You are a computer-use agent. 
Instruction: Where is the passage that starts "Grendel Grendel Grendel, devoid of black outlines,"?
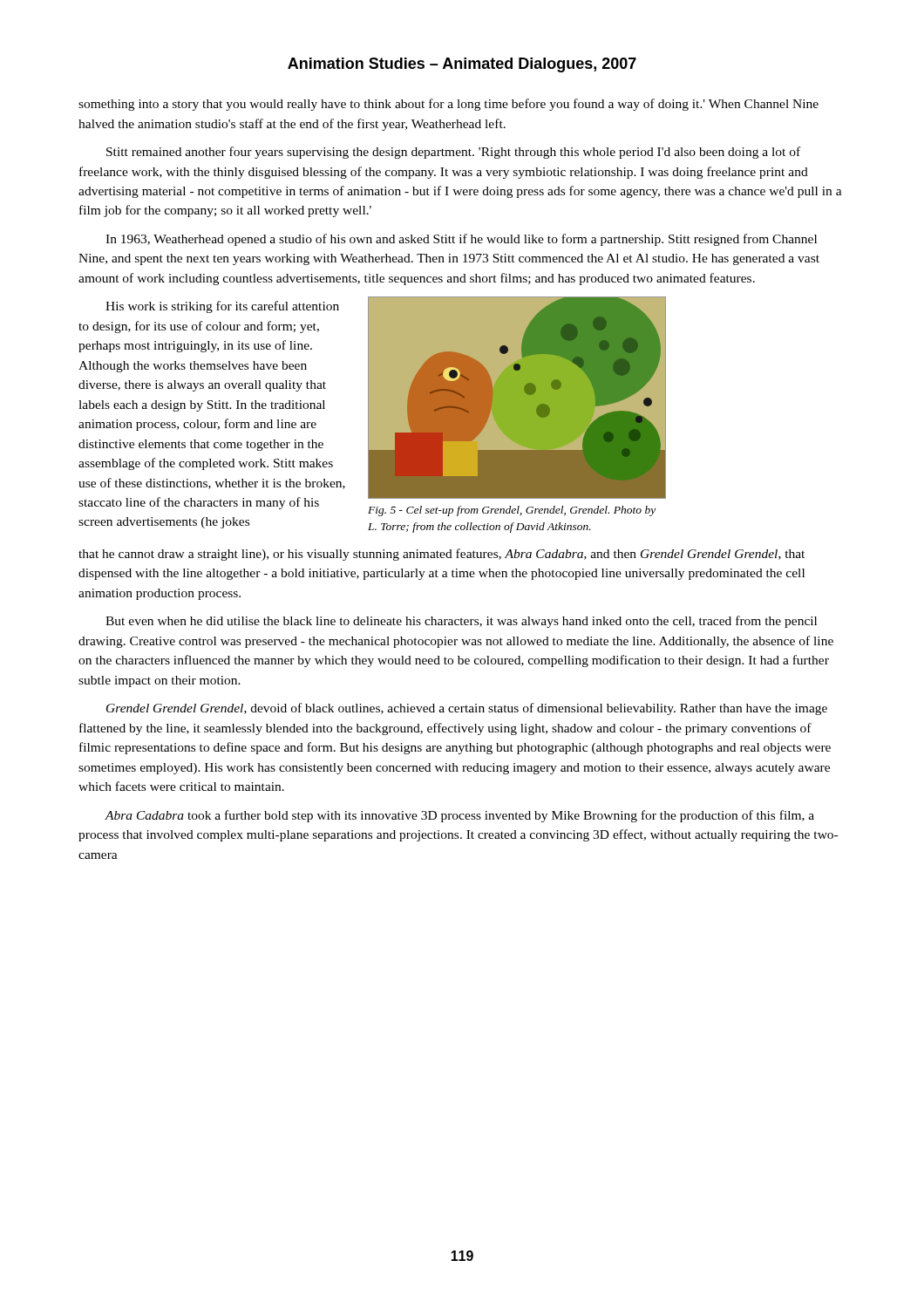pos(462,748)
